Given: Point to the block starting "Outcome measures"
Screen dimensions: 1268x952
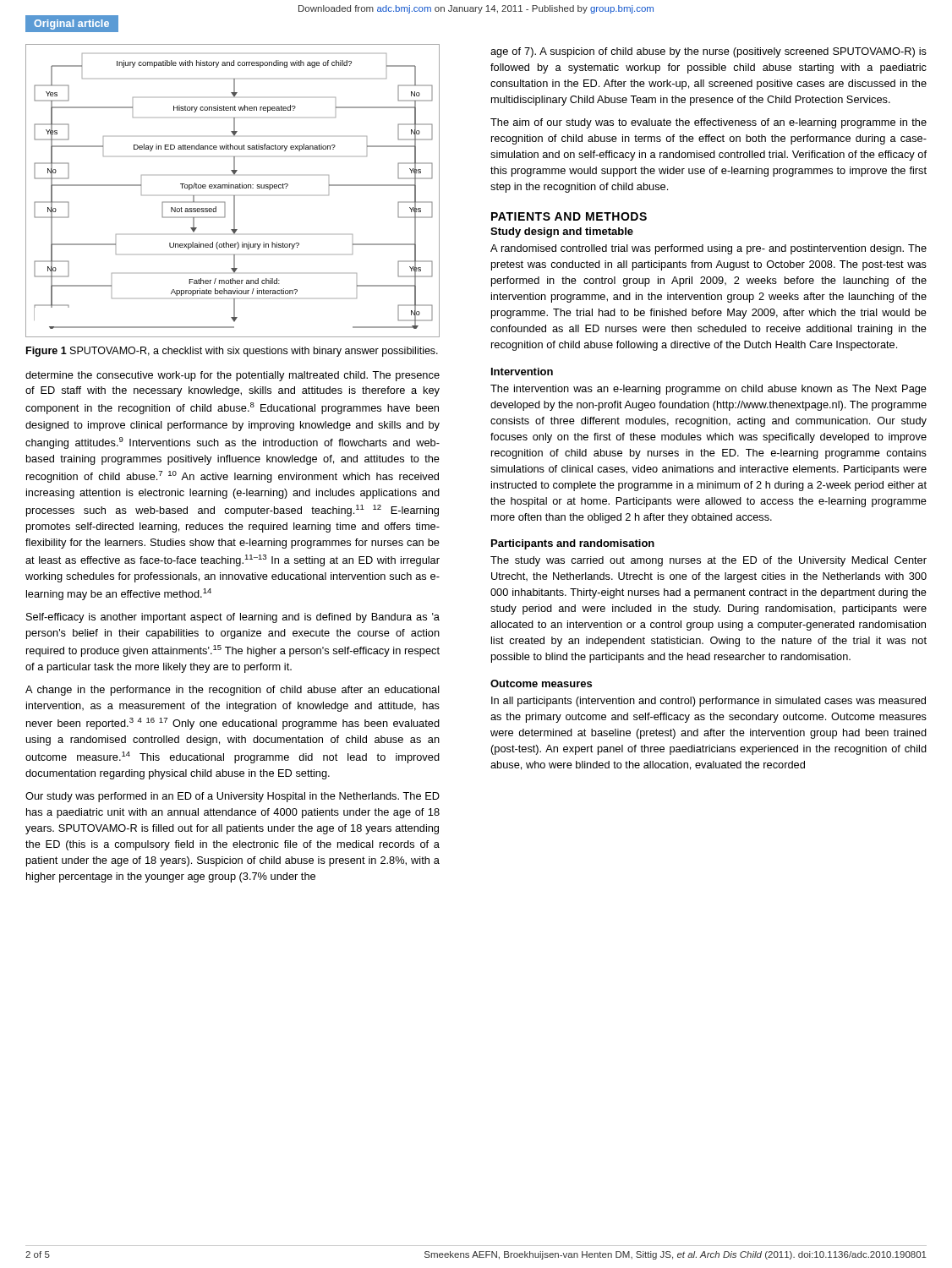Looking at the screenshot, I should coord(541,683).
